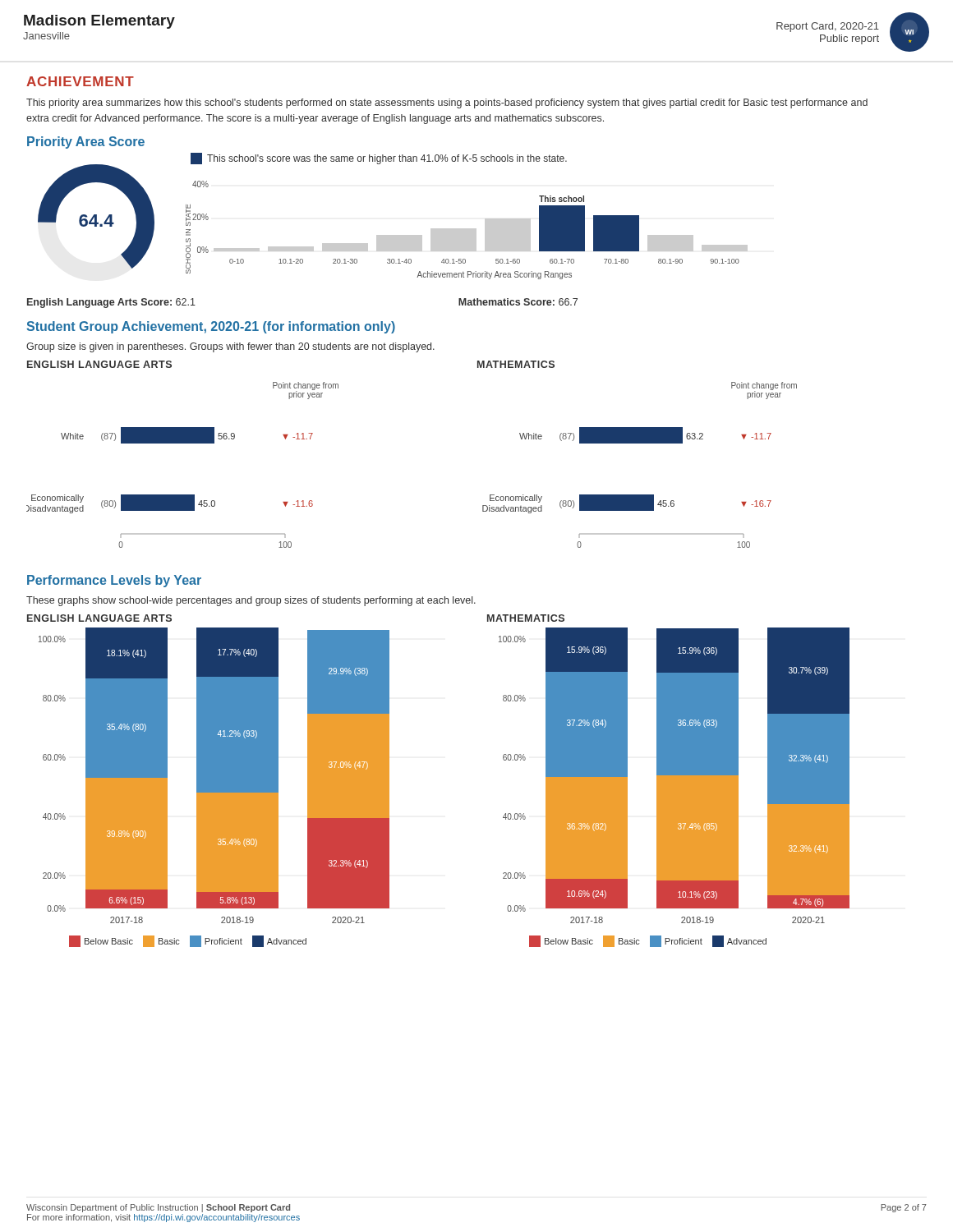Point to "Mathematics Score: 66.7"
The height and width of the screenshot is (1232, 953).
(x=518, y=302)
